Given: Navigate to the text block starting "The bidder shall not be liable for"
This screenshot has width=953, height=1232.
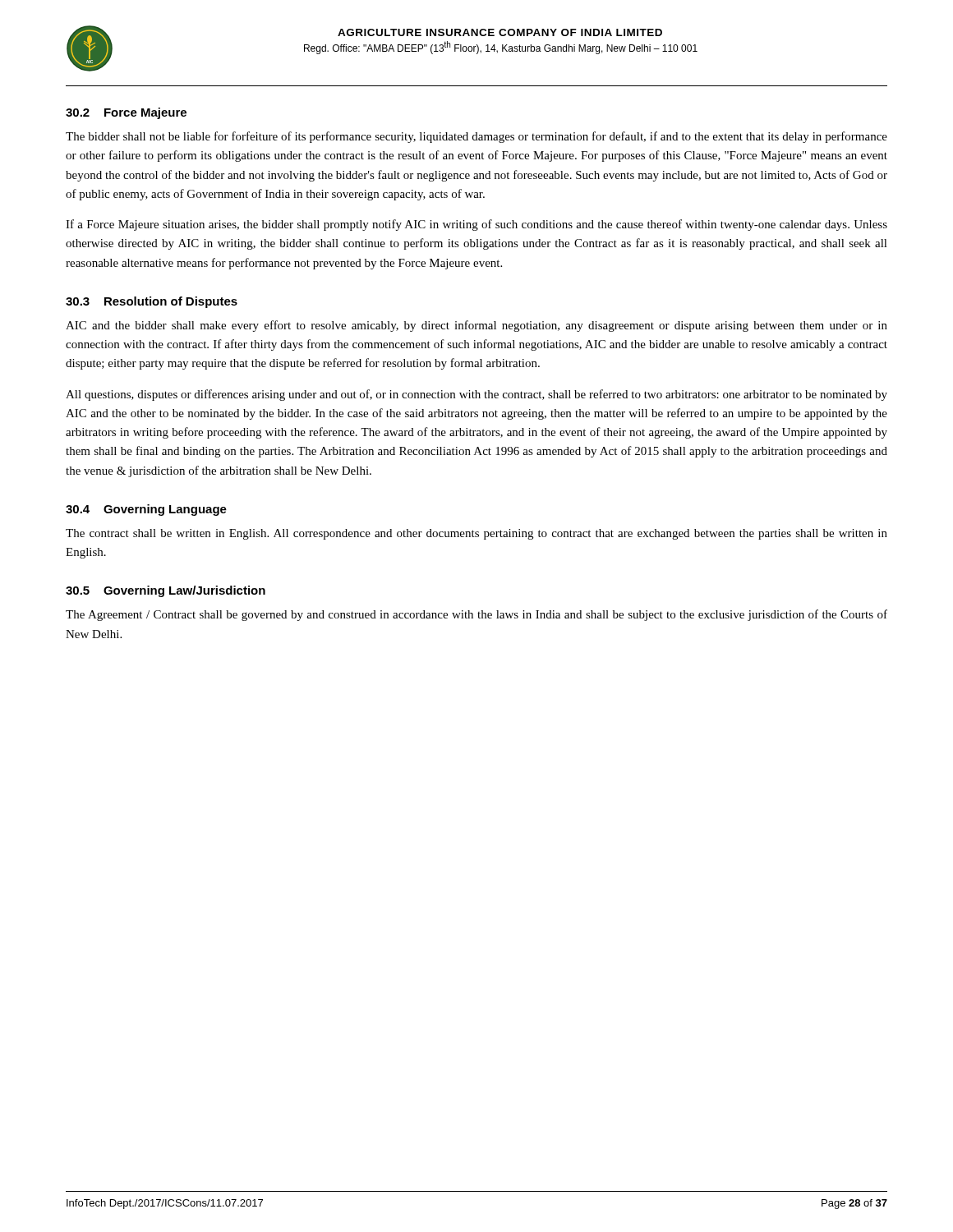Looking at the screenshot, I should pyautogui.click(x=476, y=165).
